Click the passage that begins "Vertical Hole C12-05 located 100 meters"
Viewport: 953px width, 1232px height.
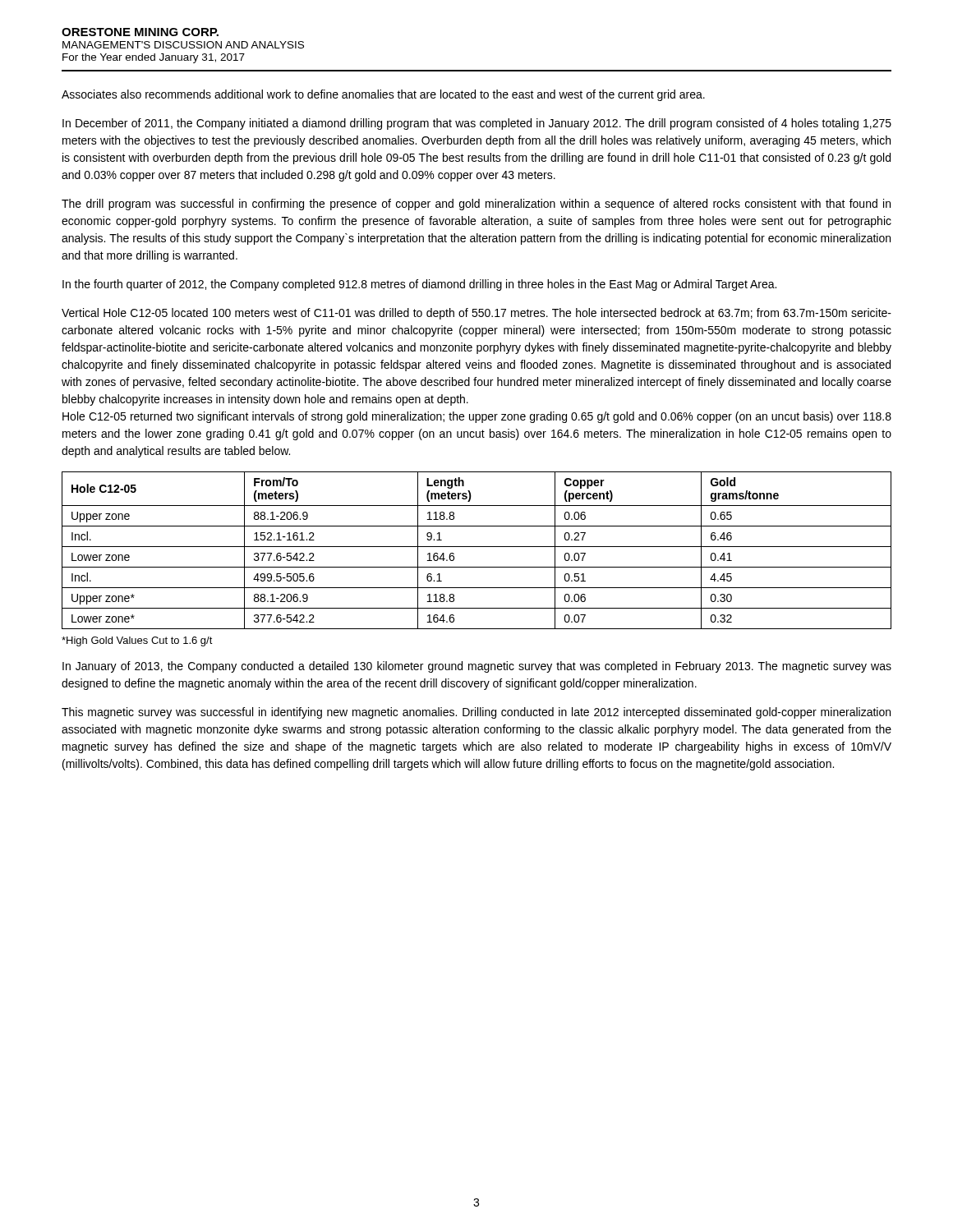coord(476,382)
